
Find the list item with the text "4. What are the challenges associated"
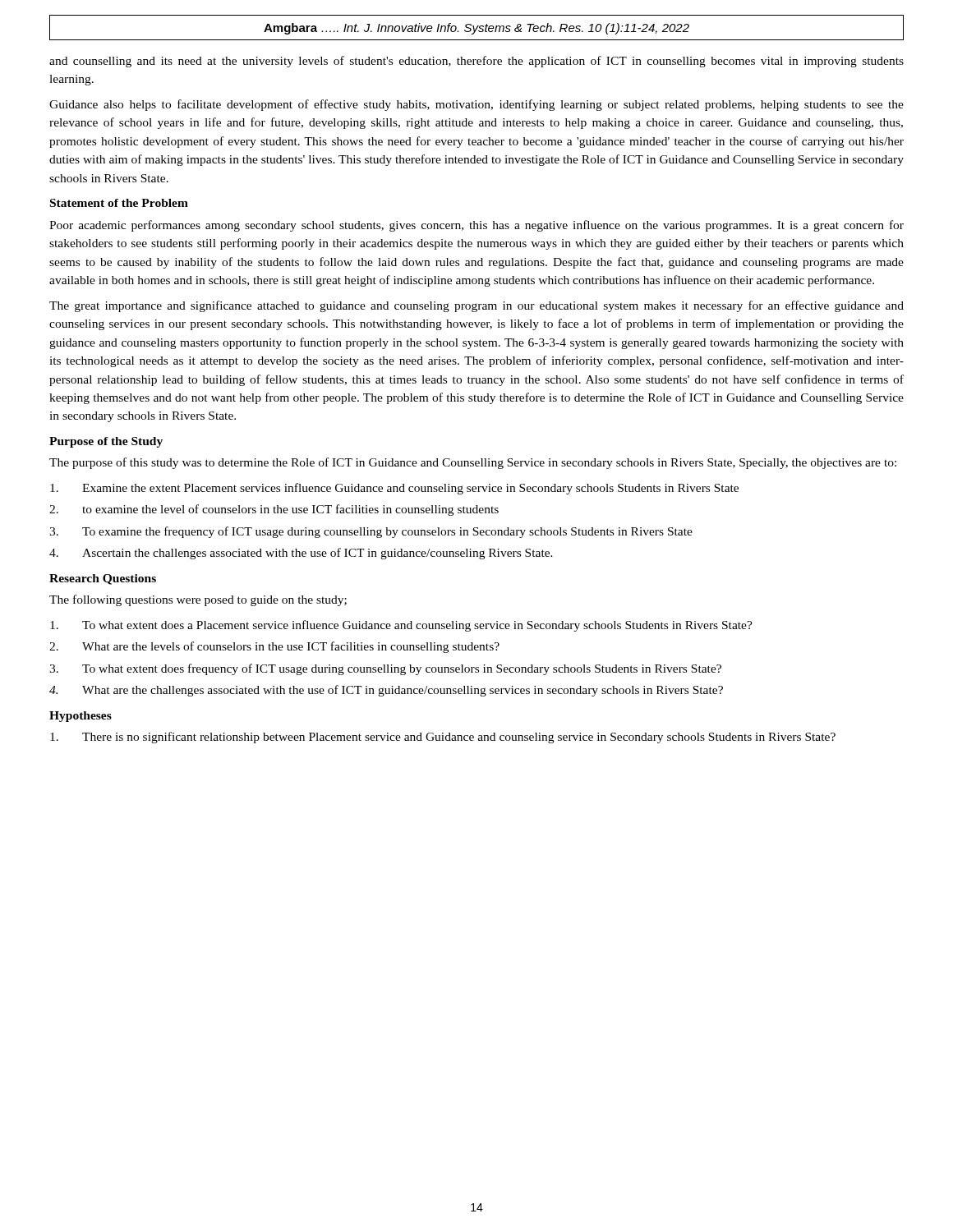pos(476,690)
